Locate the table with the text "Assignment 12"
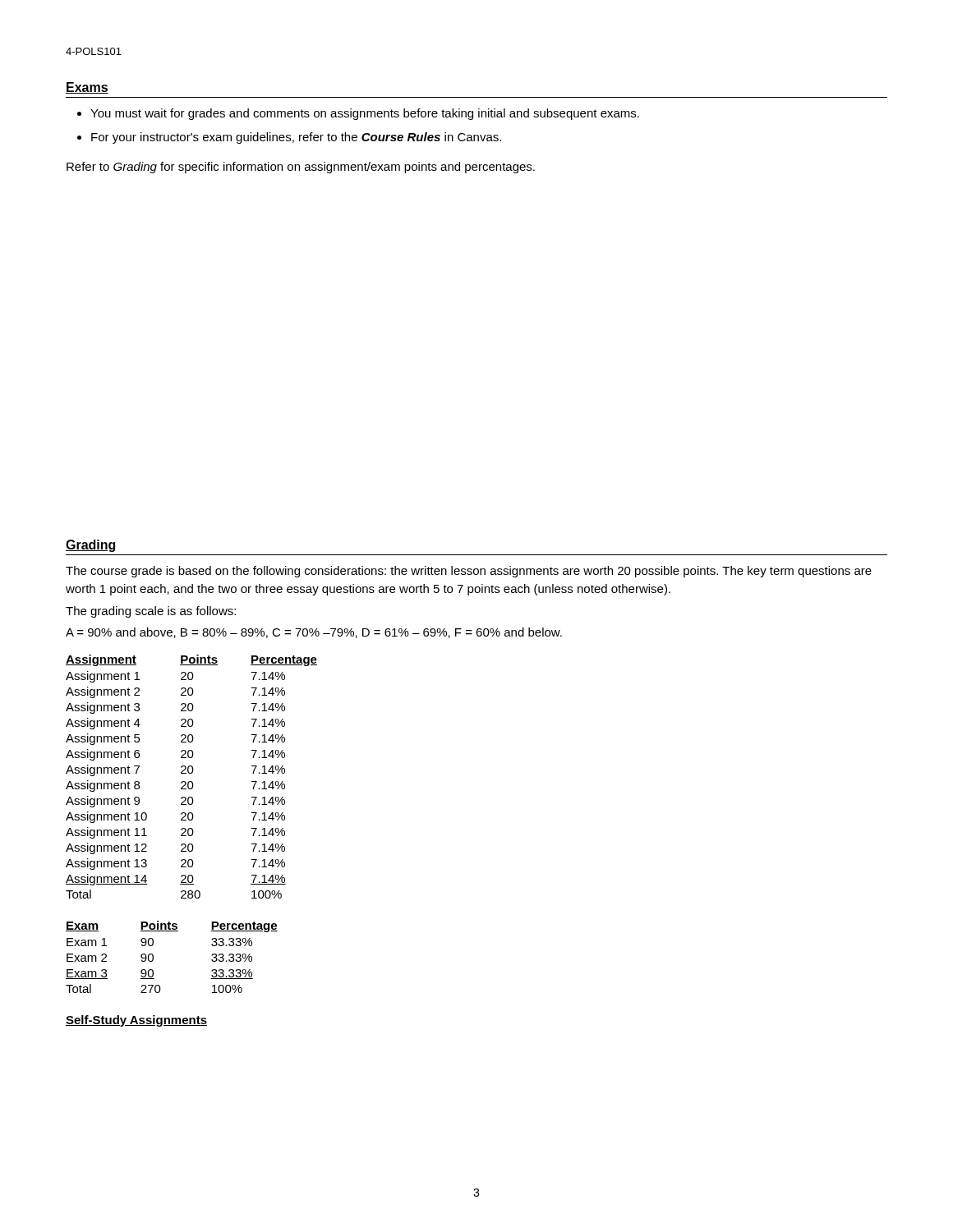This screenshot has height=1232, width=953. 476,776
